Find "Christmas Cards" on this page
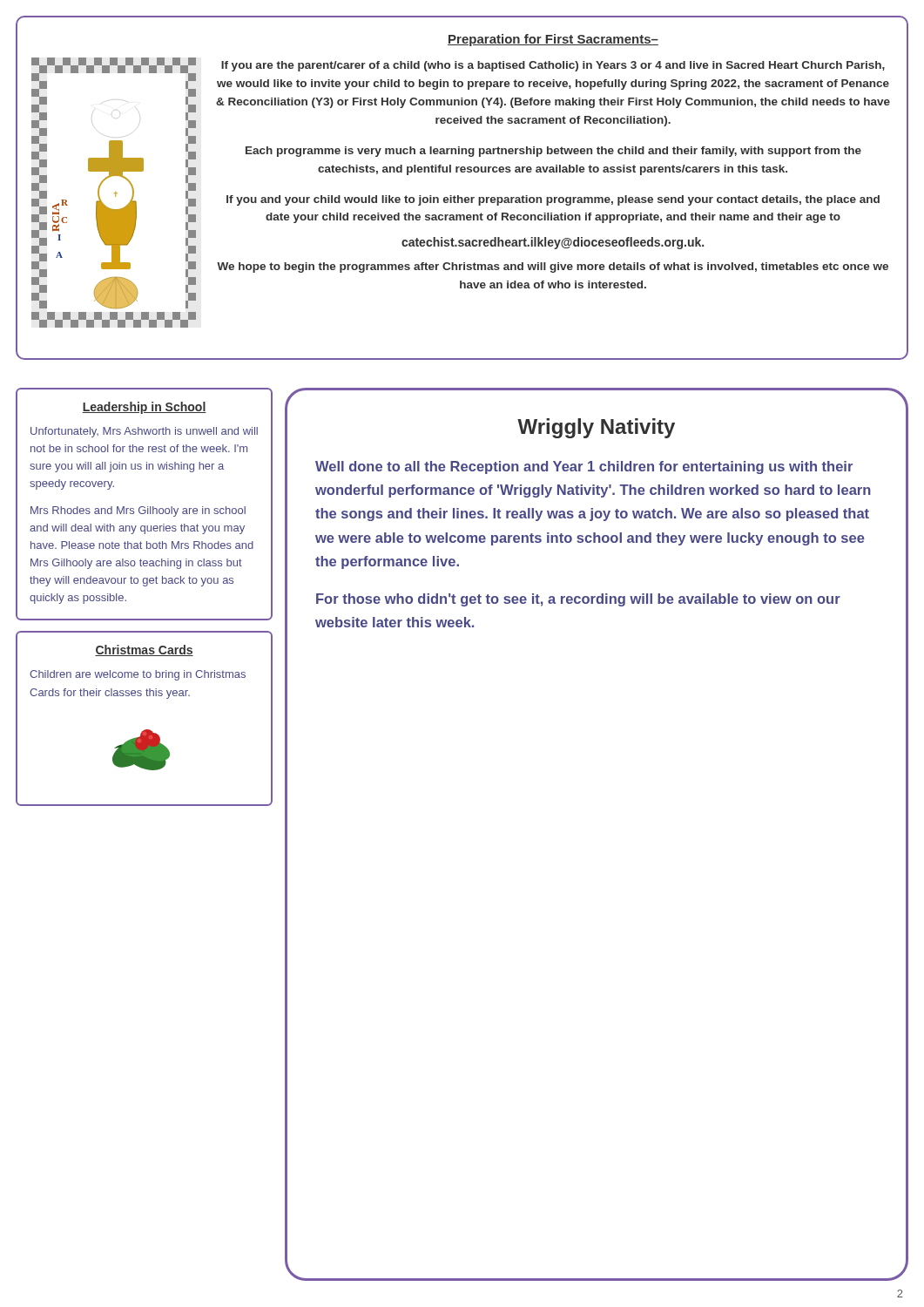924x1307 pixels. pos(144,650)
